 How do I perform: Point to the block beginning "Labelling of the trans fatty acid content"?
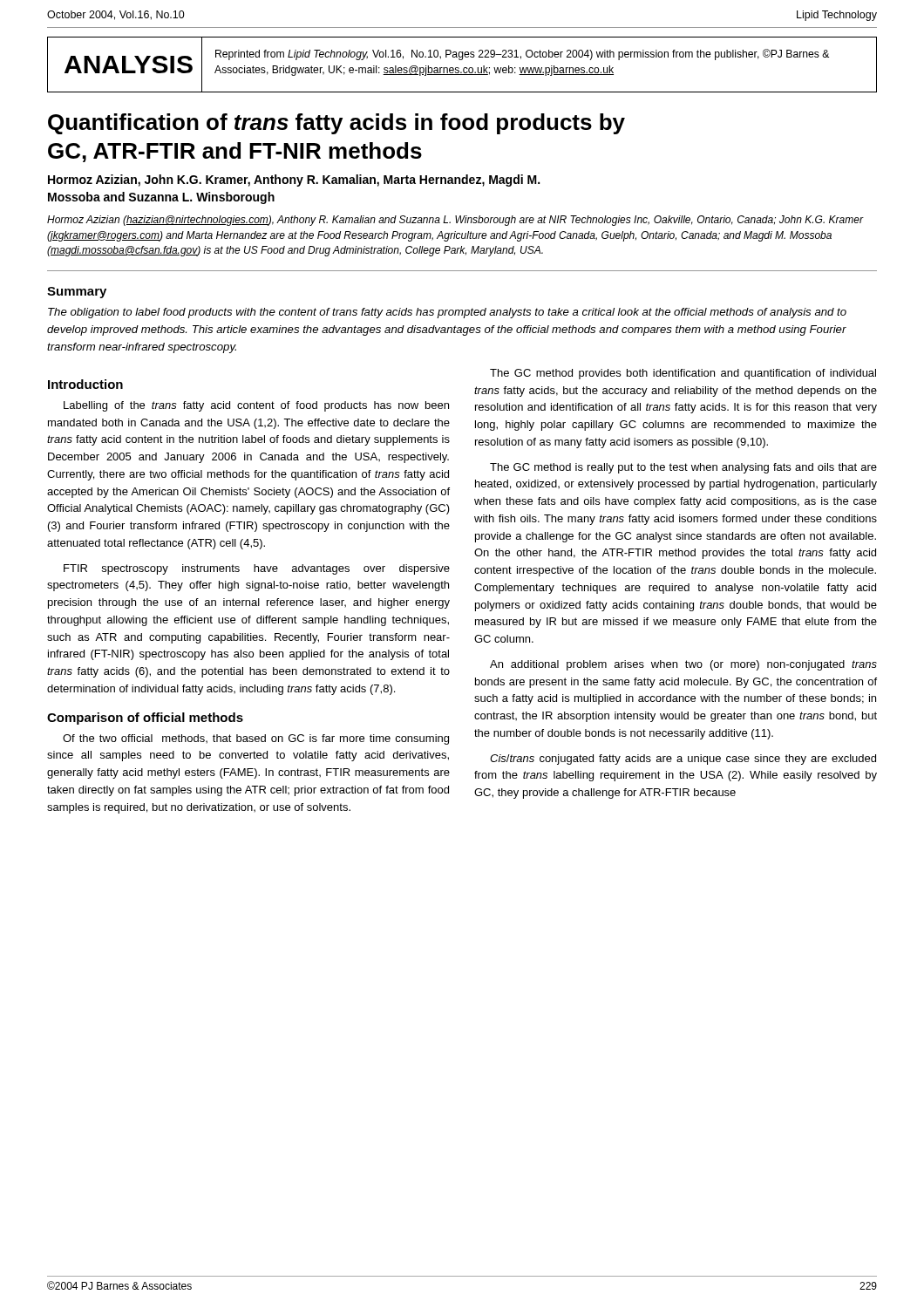[x=248, y=547]
